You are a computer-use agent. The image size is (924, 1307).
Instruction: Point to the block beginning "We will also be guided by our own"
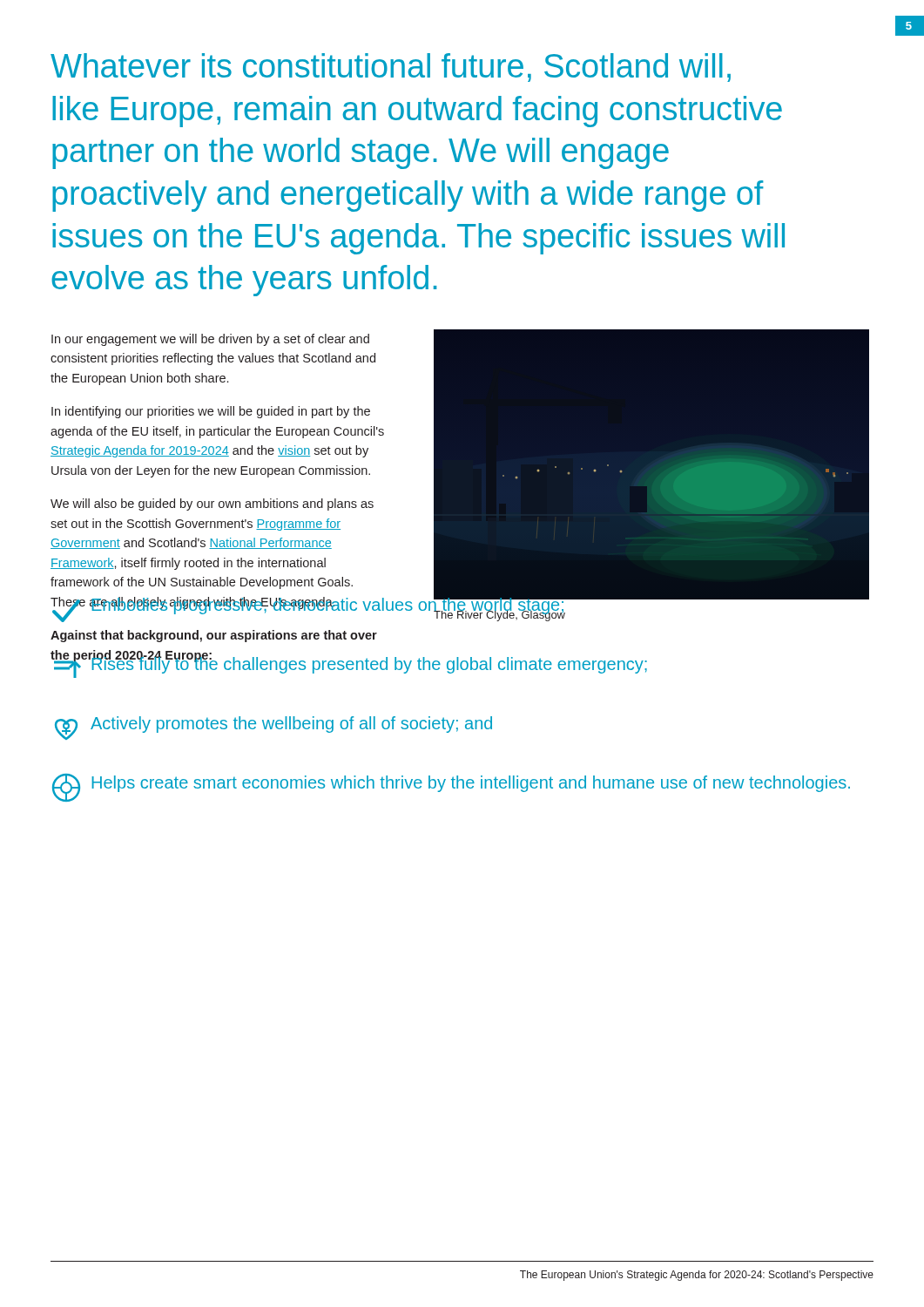[219, 553]
